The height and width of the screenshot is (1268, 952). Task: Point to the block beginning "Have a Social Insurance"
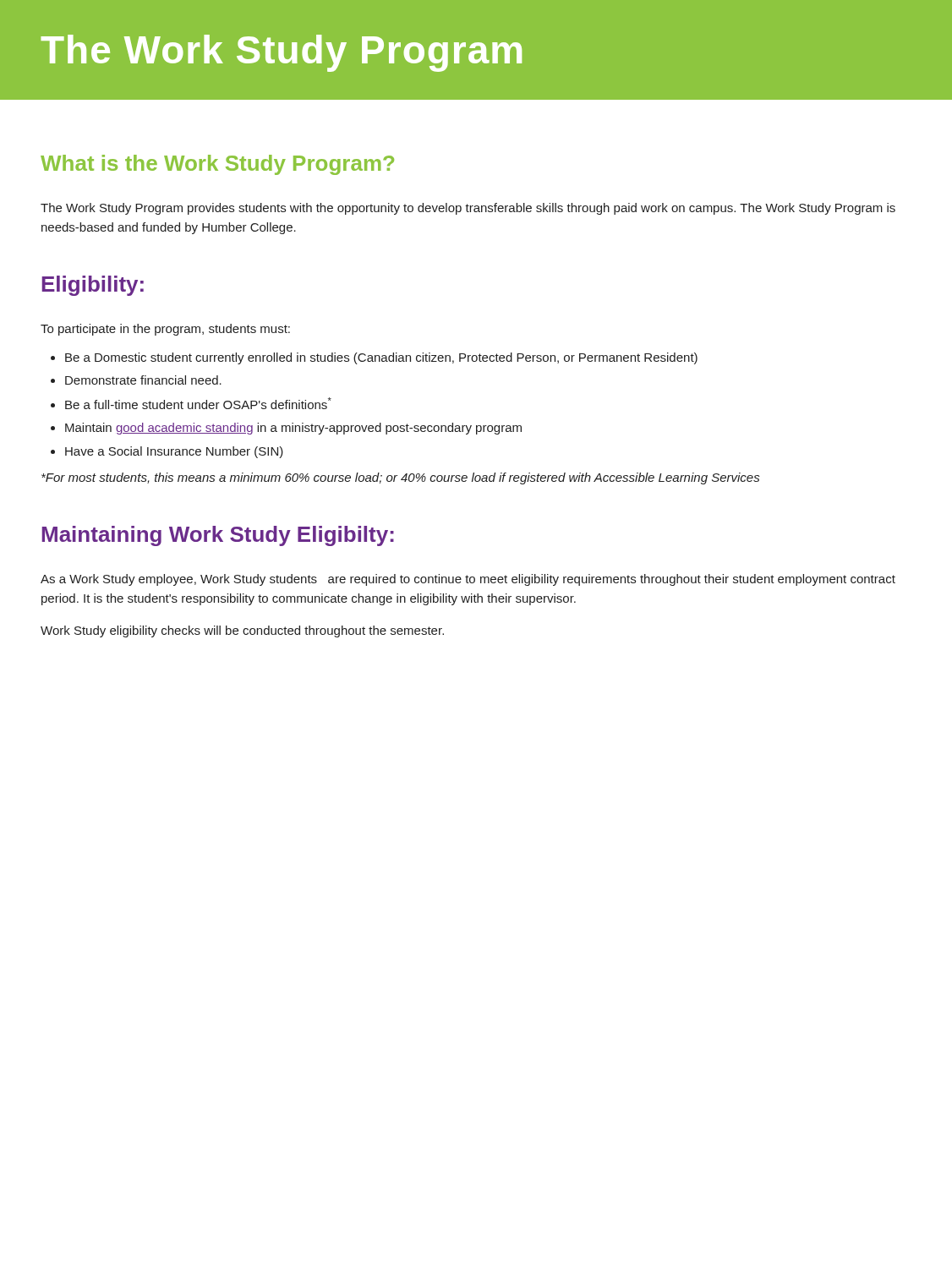coord(167,452)
